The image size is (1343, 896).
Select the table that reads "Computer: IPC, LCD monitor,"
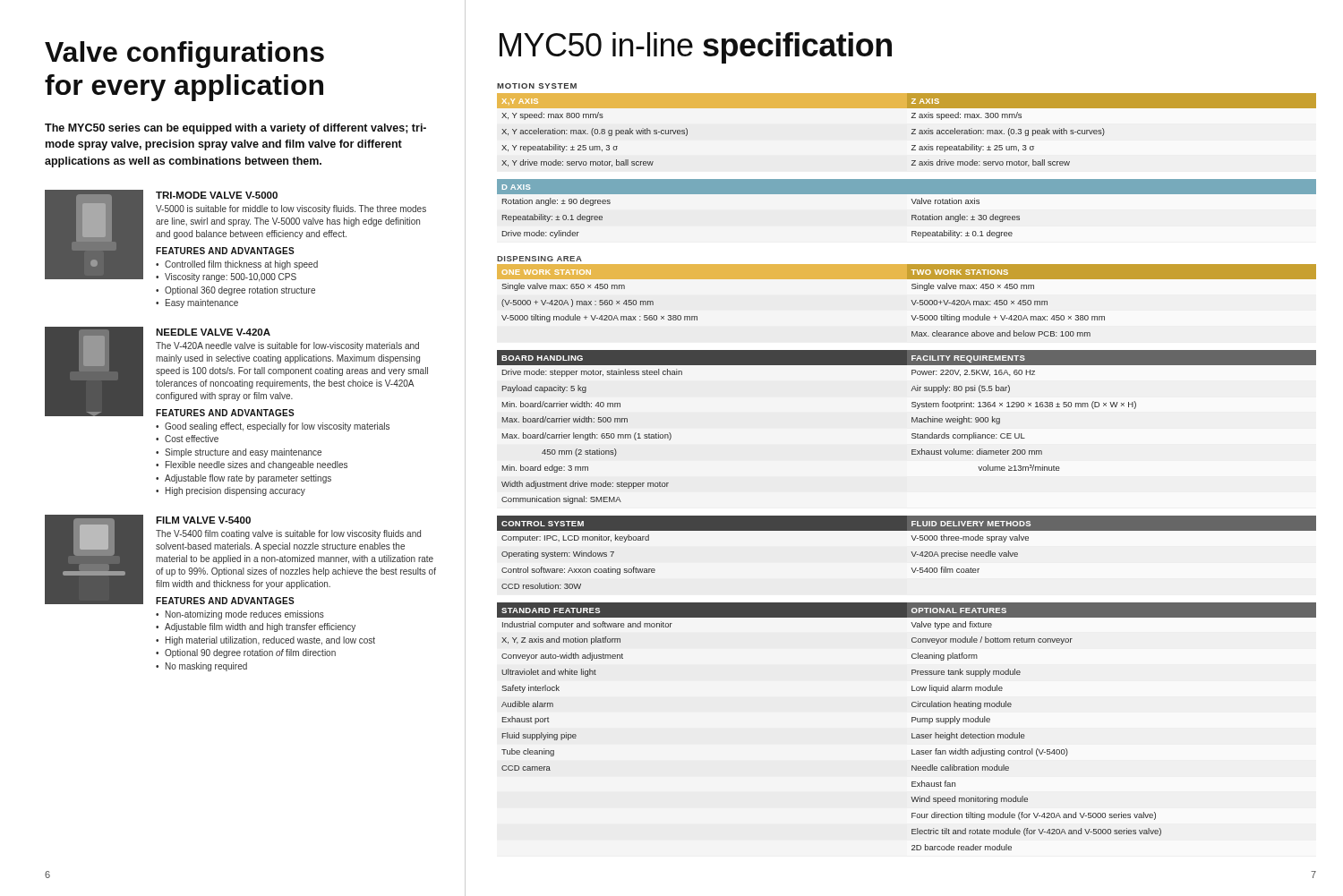pyautogui.click(x=907, y=555)
